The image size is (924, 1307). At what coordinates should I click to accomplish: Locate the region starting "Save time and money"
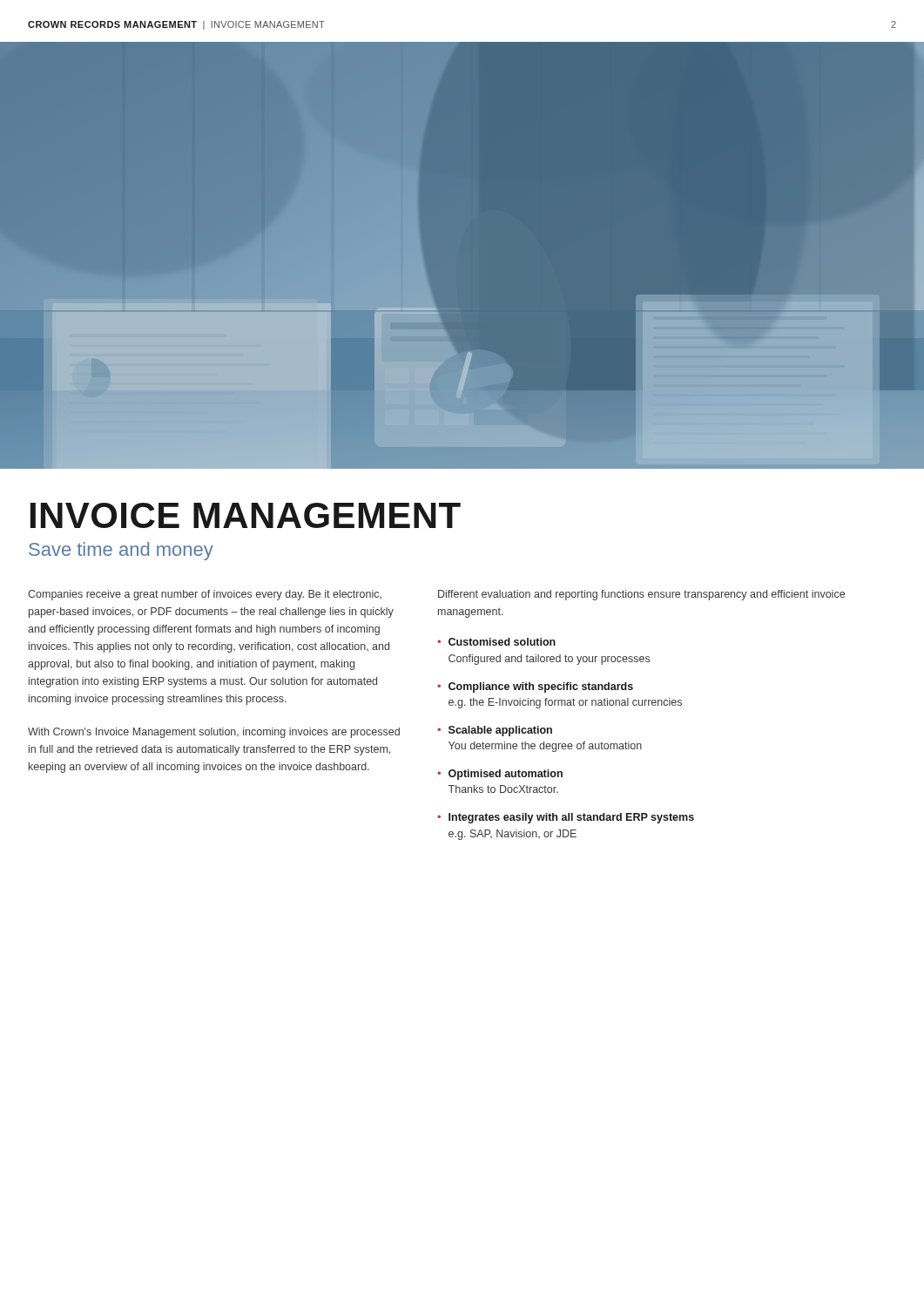(121, 551)
